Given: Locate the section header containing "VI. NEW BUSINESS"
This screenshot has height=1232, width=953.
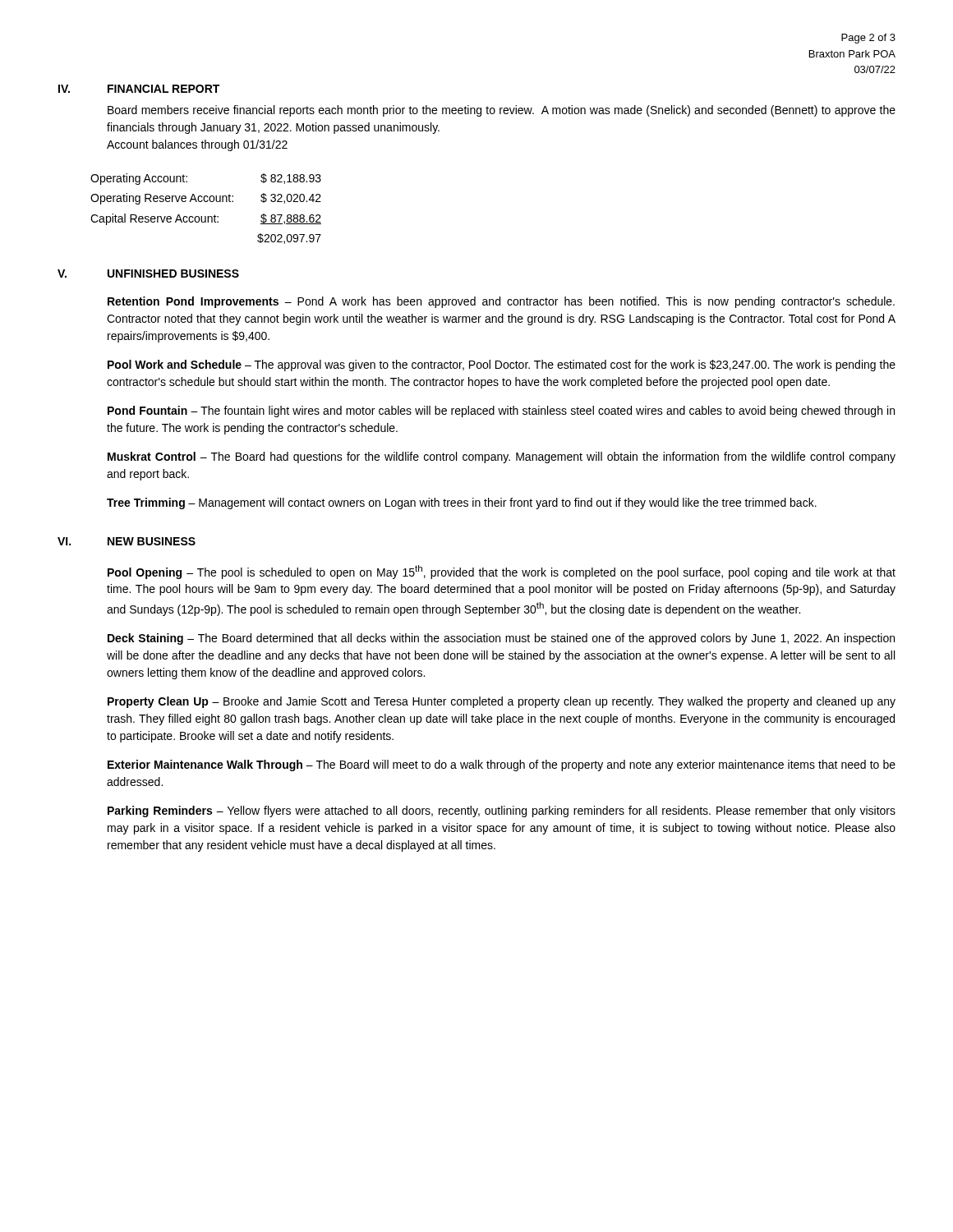Looking at the screenshot, I should tap(127, 541).
